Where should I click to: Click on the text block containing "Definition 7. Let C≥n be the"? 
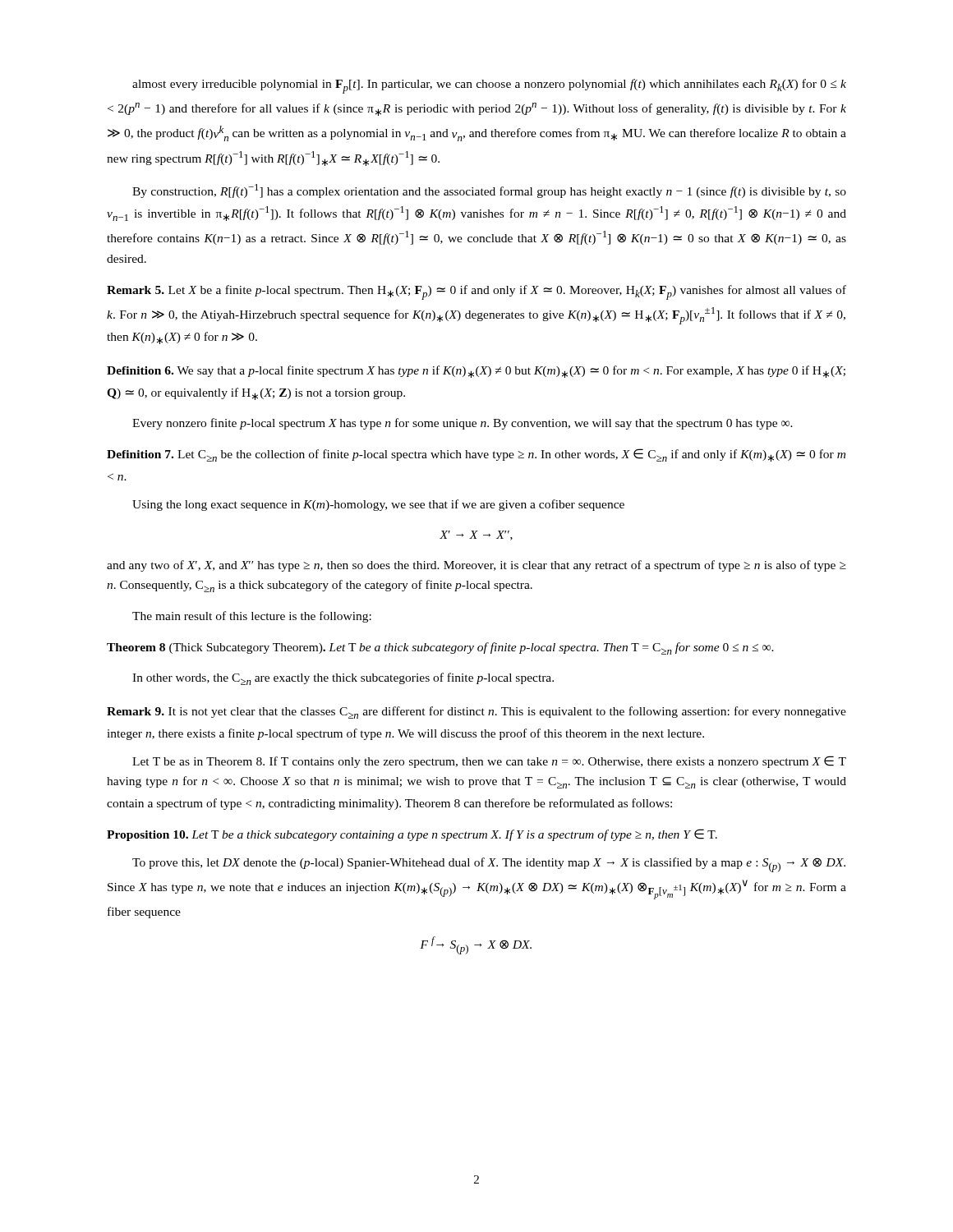(476, 466)
